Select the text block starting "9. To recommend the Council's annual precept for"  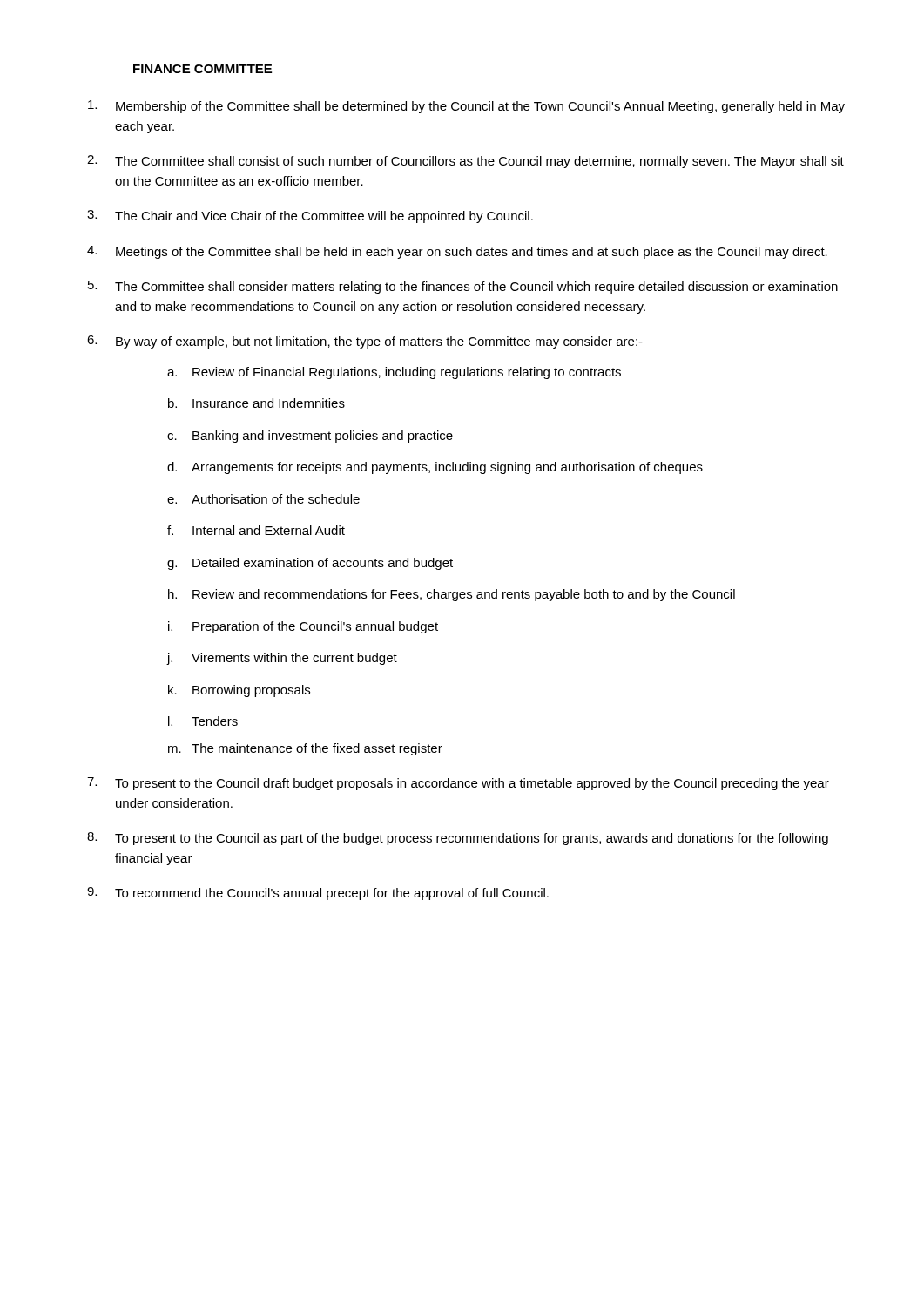(470, 893)
